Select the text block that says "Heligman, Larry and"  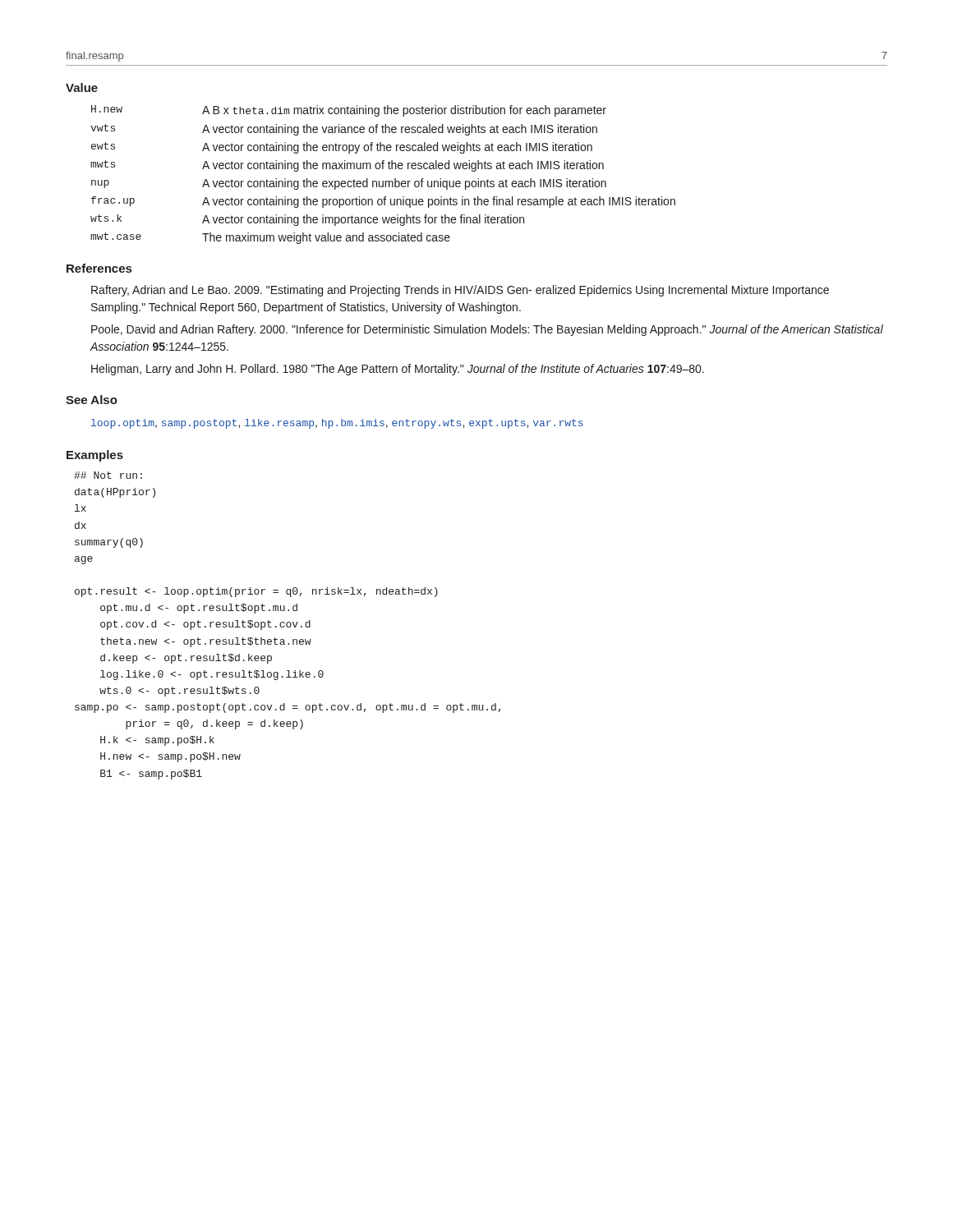point(397,369)
